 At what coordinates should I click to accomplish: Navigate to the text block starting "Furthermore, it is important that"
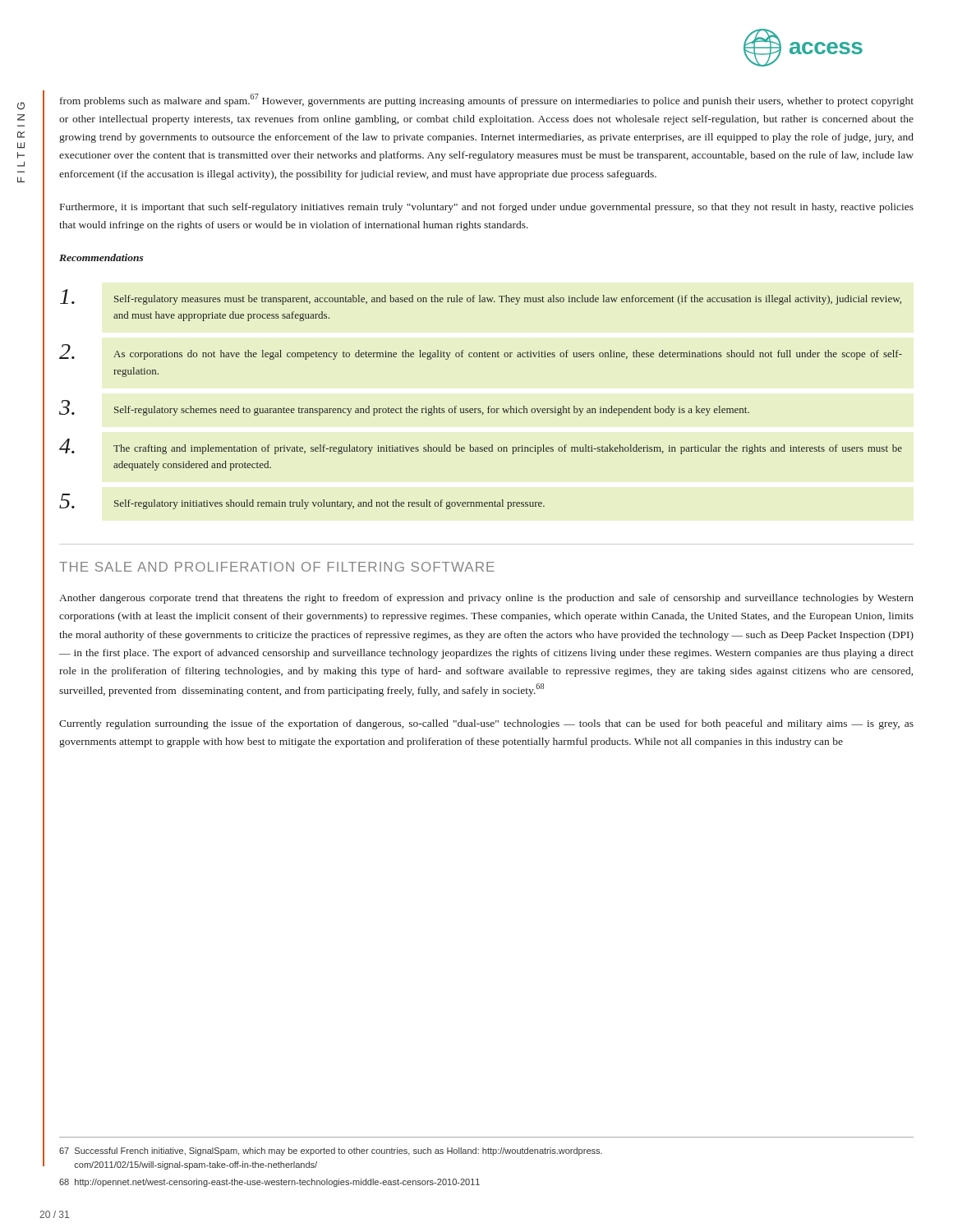(486, 216)
